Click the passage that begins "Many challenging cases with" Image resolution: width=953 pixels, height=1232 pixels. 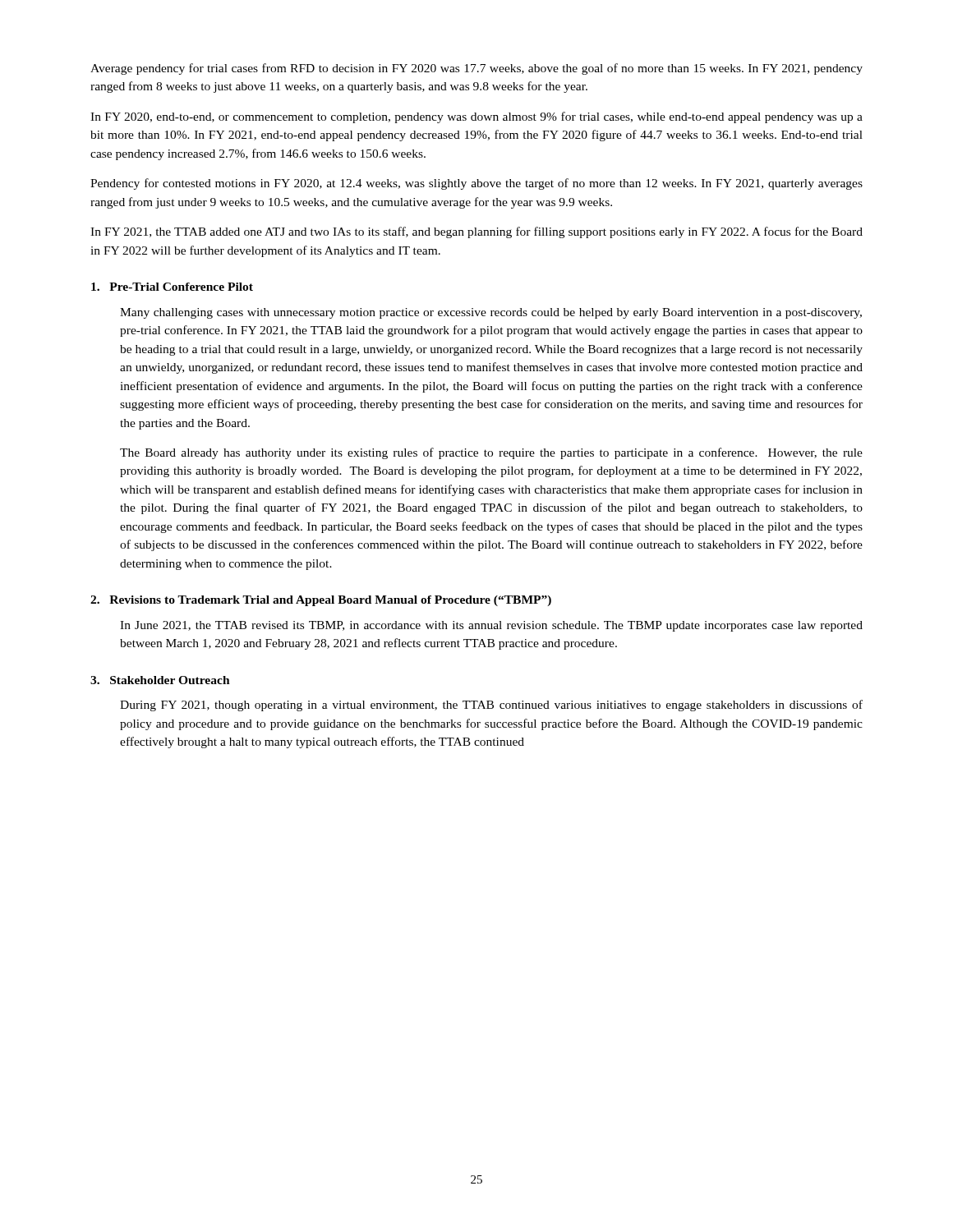click(491, 367)
